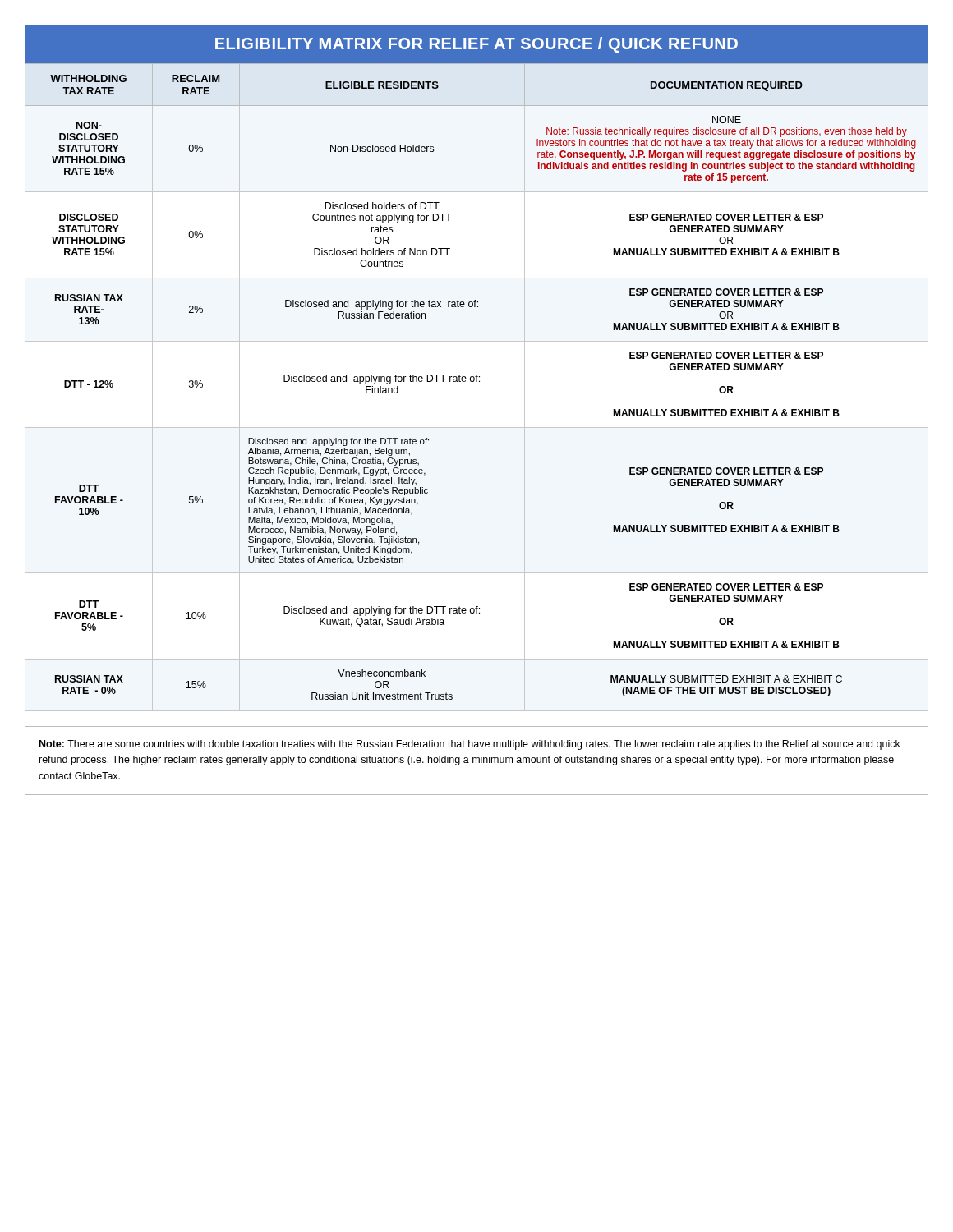This screenshot has width=953, height=1232.
Task: Click on the title containing "ELIGIBILITY MATRIX FOR RELIEF AT"
Action: [x=476, y=44]
